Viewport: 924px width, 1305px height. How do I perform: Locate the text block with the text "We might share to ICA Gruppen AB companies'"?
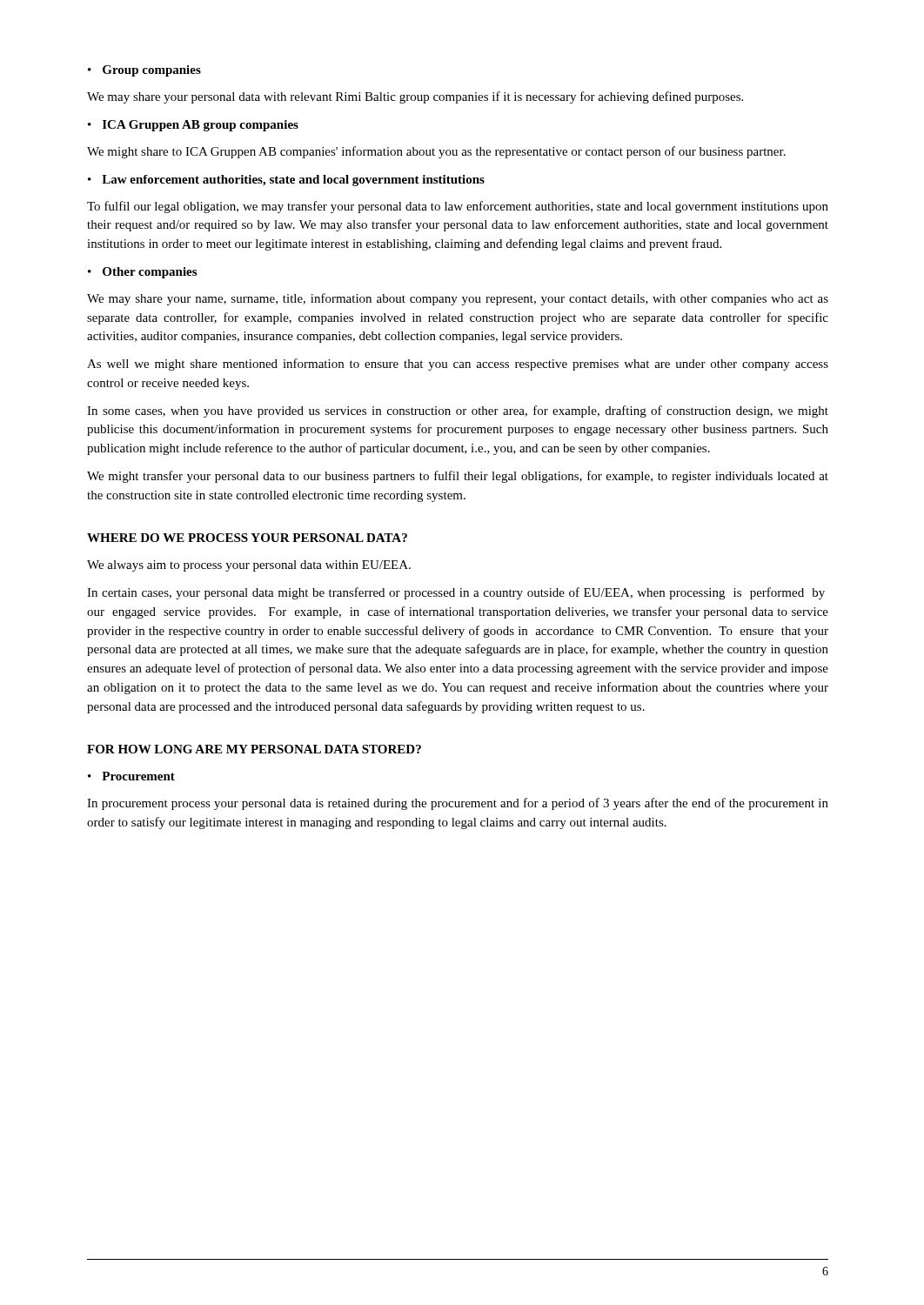pyautogui.click(x=458, y=152)
